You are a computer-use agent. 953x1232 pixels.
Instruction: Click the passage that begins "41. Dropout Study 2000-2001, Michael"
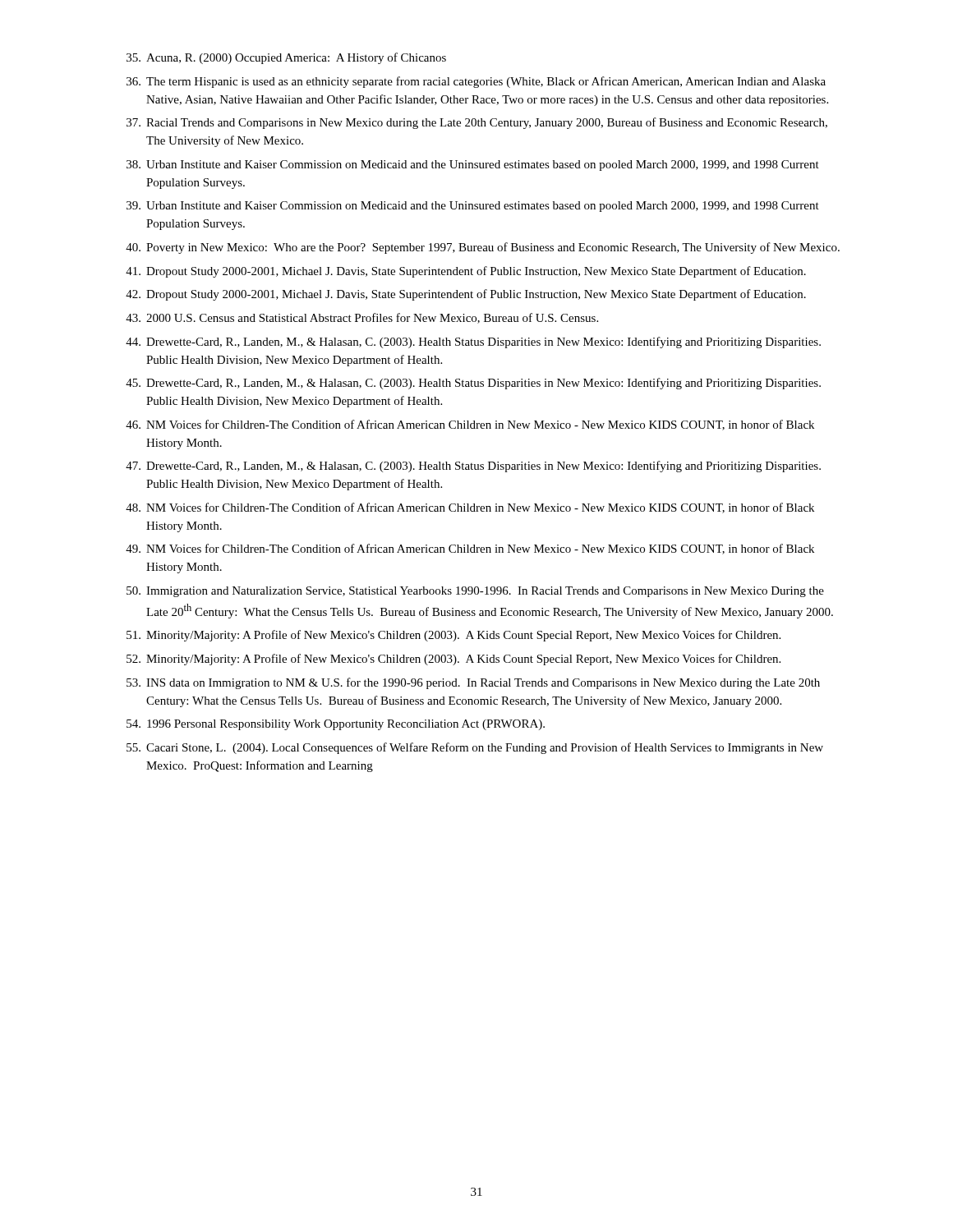[476, 271]
